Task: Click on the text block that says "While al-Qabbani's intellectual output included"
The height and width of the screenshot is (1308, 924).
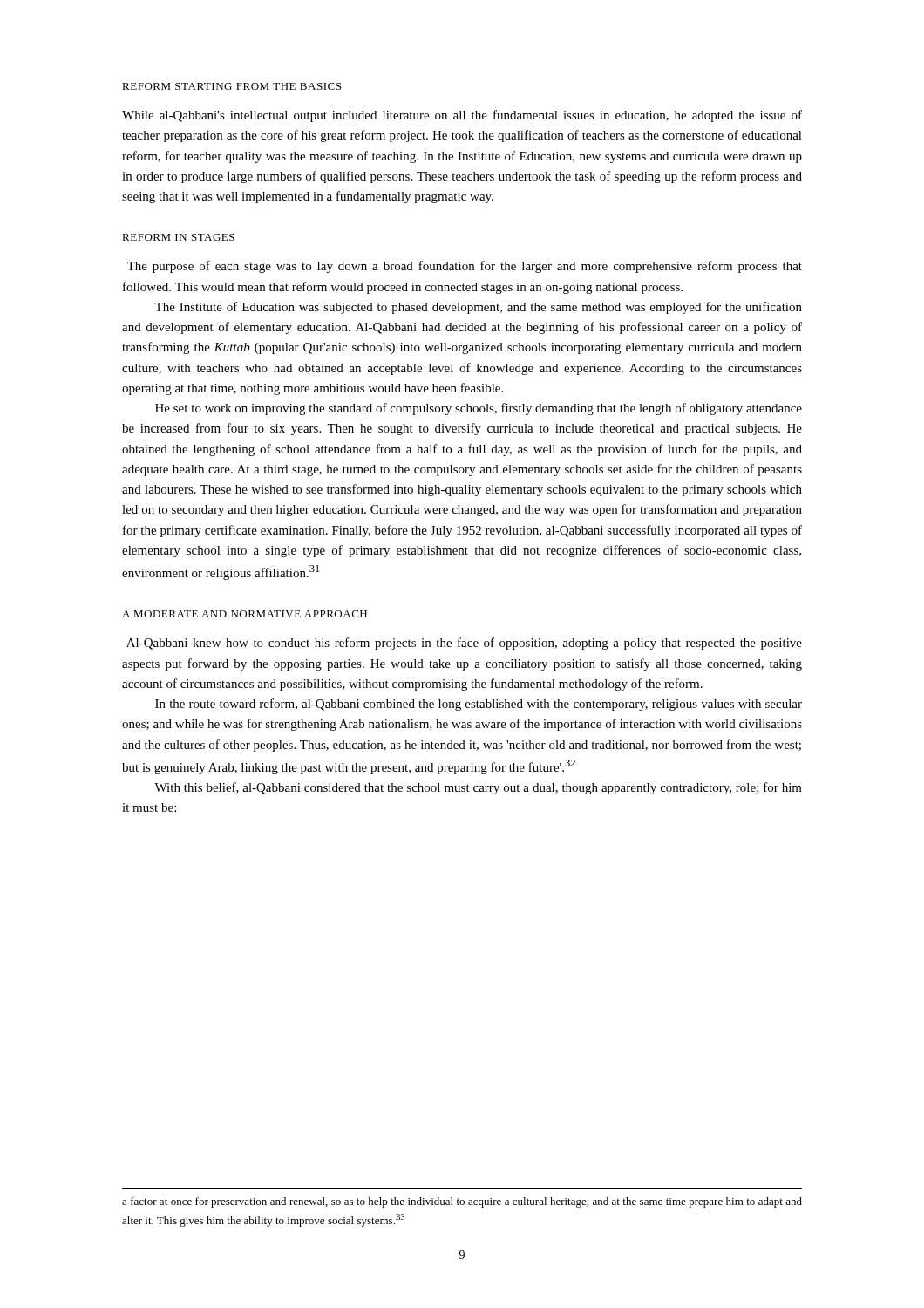Action: pyautogui.click(x=462, y=156)
